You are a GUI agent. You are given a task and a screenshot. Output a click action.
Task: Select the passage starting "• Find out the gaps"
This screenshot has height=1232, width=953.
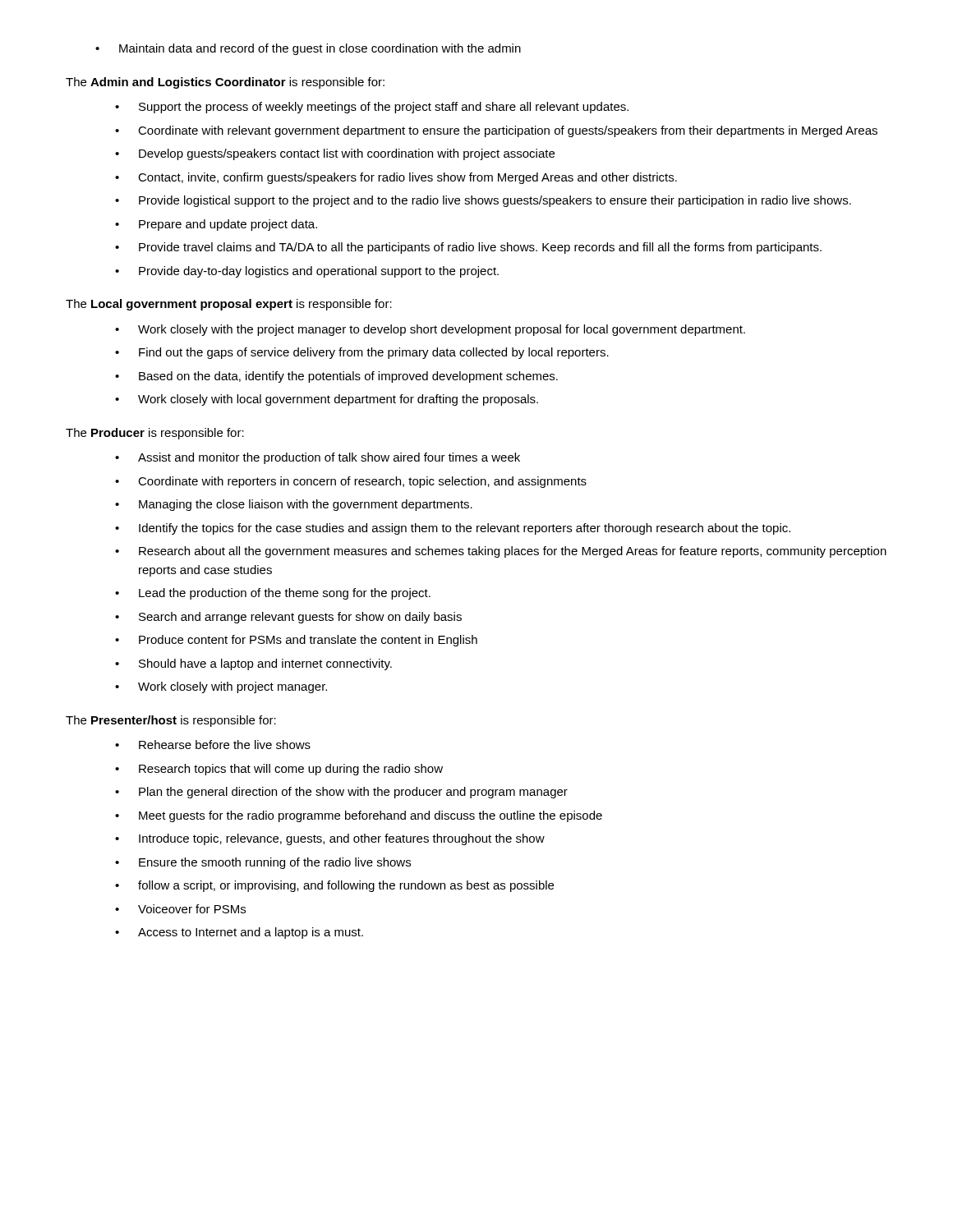501,353
